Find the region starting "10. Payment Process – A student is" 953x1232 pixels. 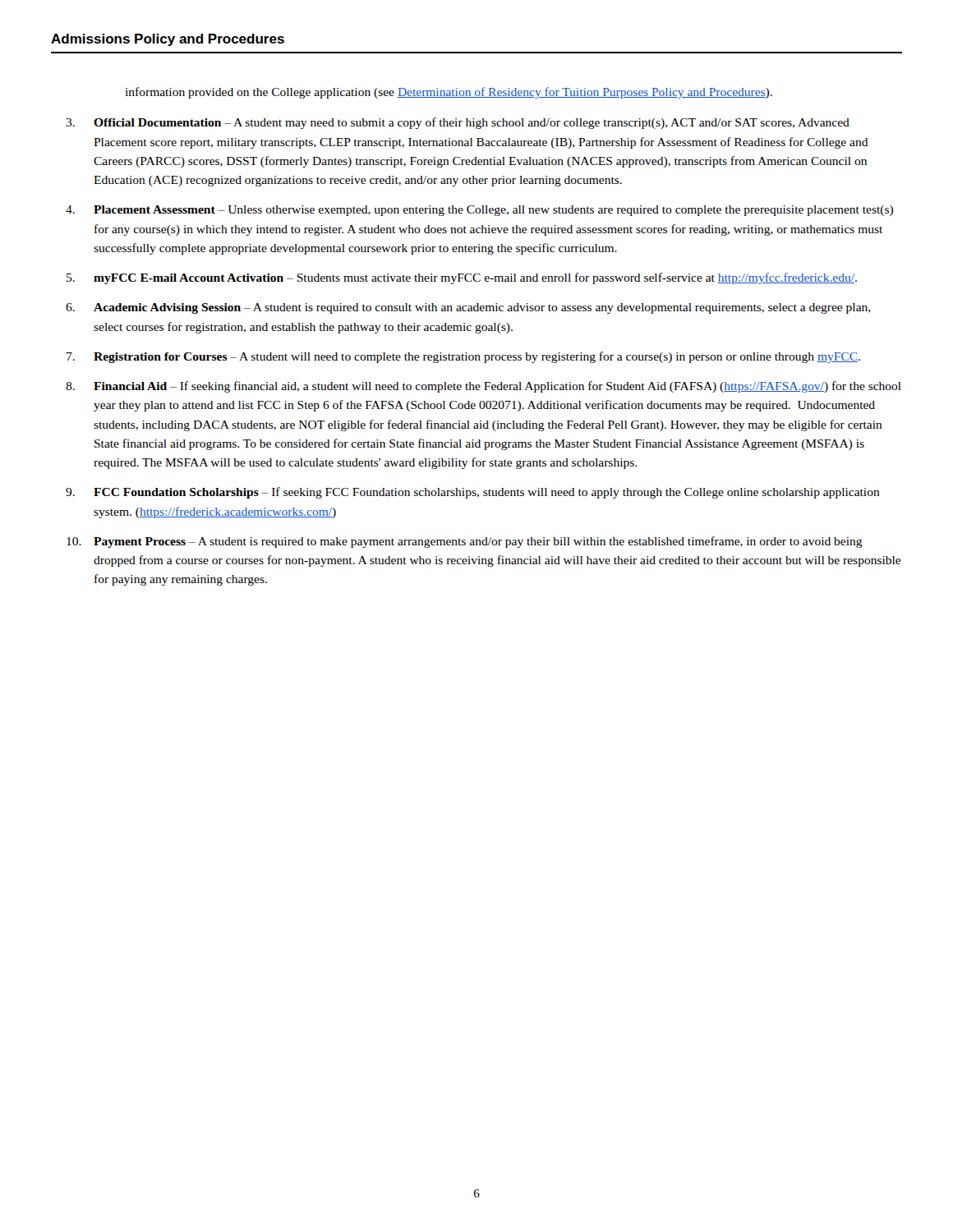[476, 560]
